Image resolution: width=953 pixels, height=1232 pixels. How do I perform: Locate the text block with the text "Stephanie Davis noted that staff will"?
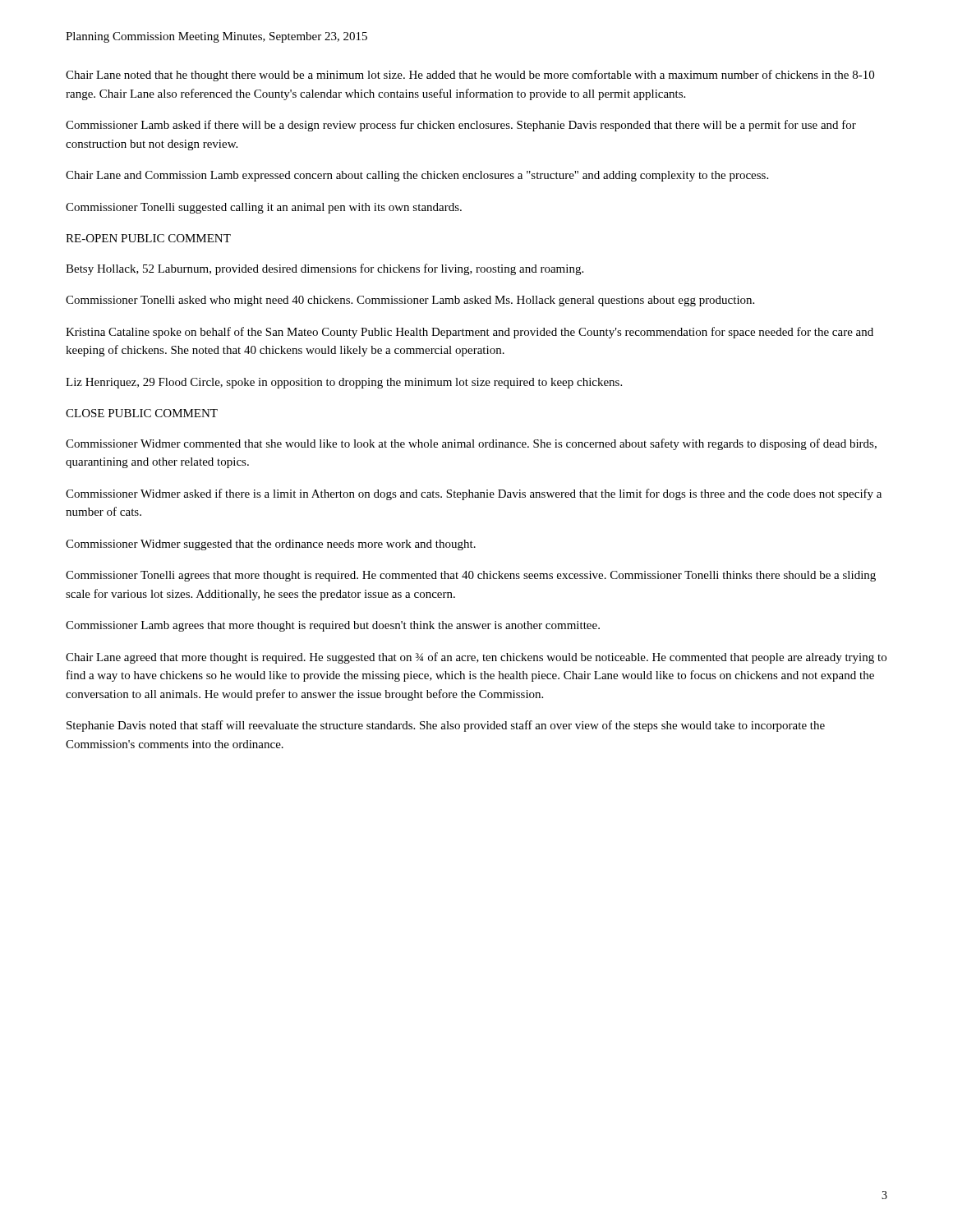coord(445,734)
